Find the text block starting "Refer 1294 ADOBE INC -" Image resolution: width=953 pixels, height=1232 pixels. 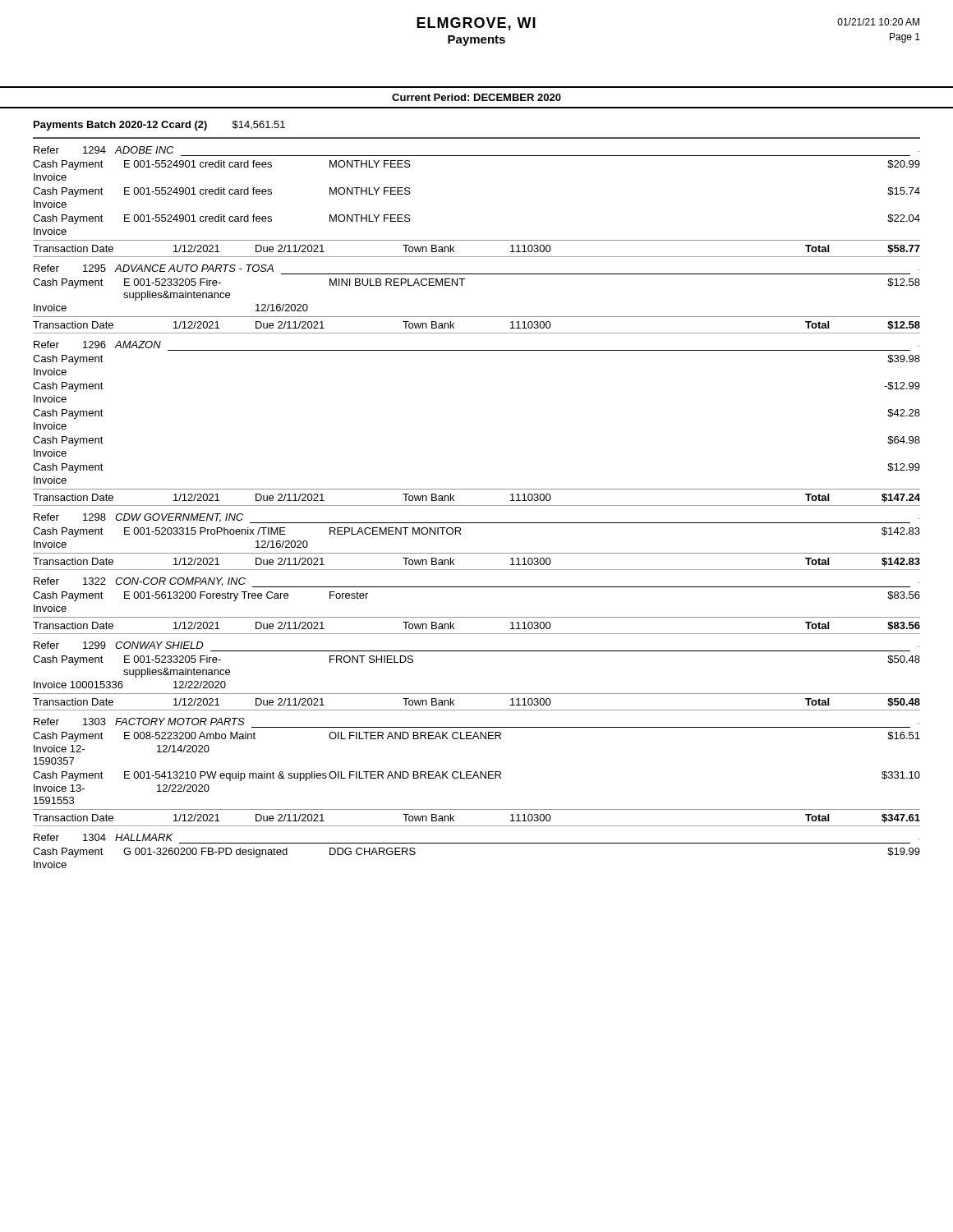click(476, 150)
